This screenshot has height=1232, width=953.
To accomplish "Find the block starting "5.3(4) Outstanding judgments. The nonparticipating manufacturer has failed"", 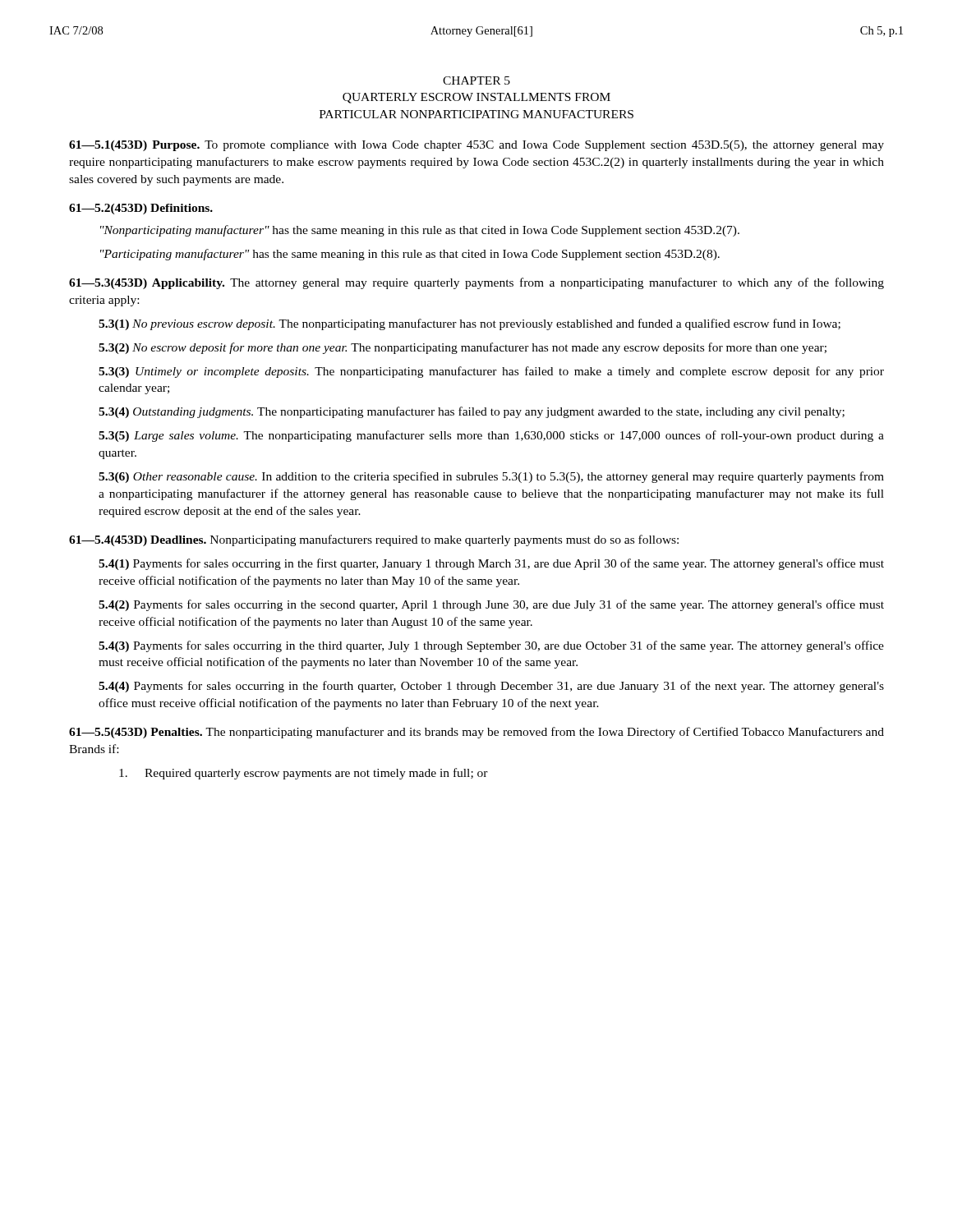I will (x=491, y=412).
